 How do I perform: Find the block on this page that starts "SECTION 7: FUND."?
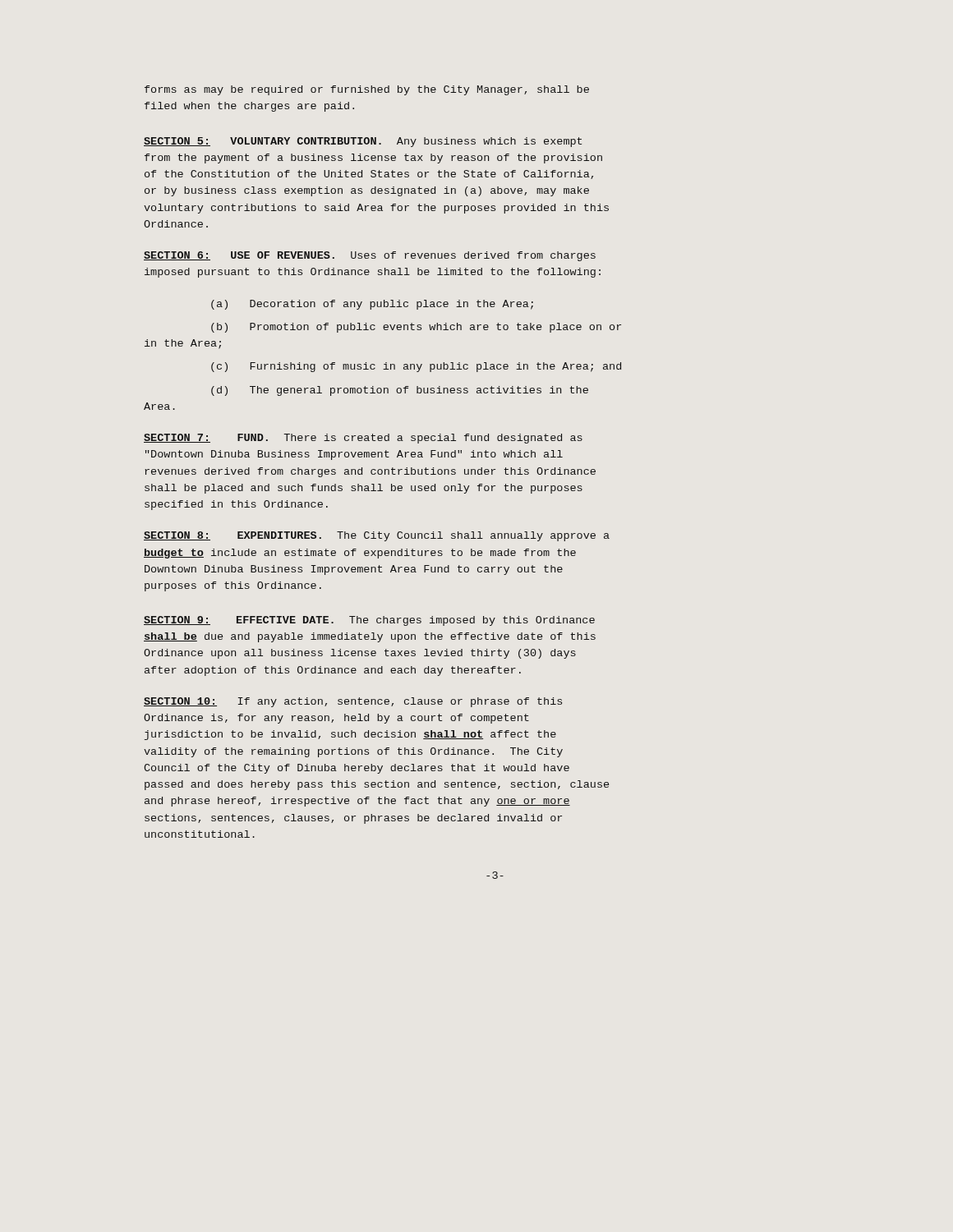point(370,471)
